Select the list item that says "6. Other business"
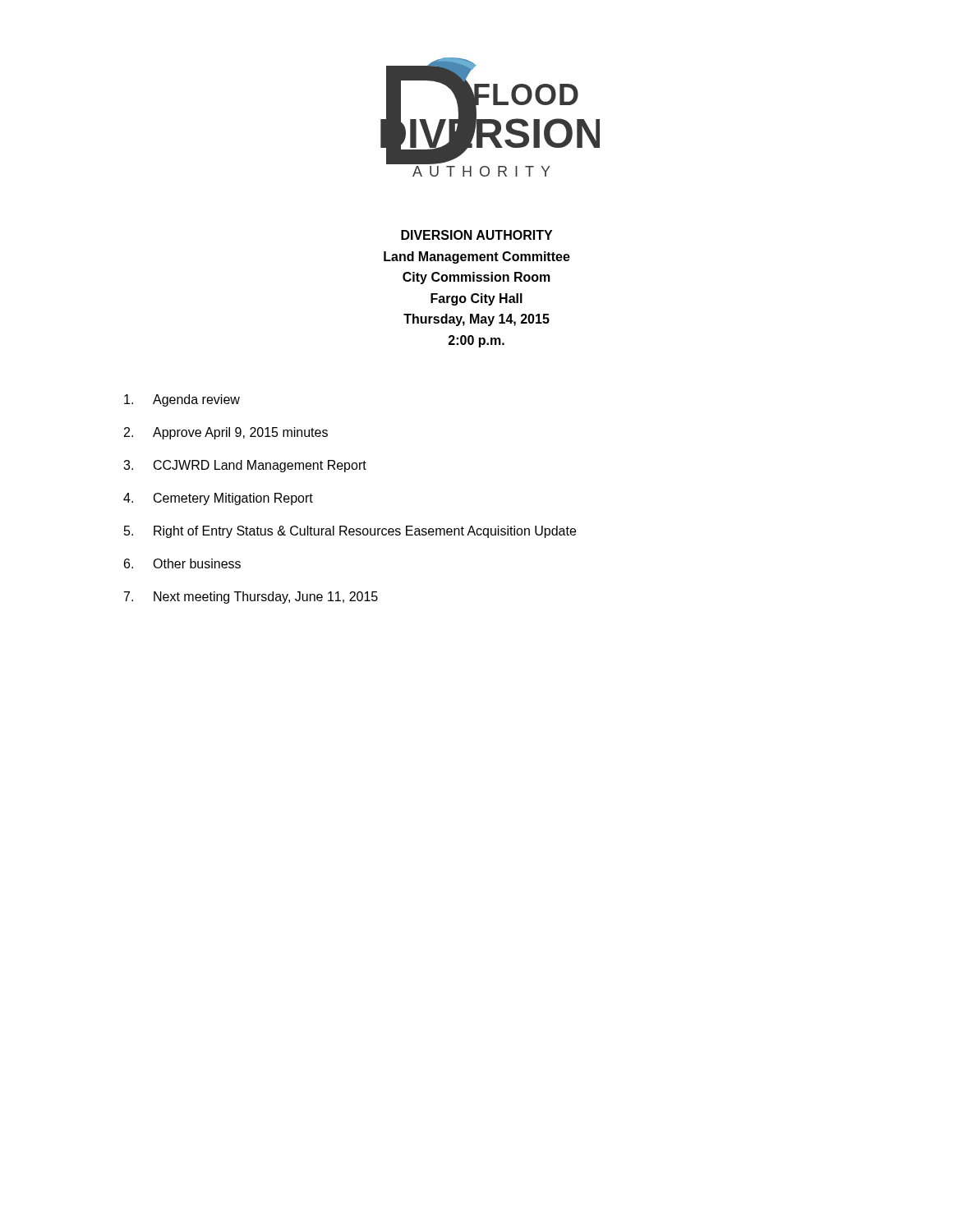This screenshot has width=953, height=1232. (182, 564)
